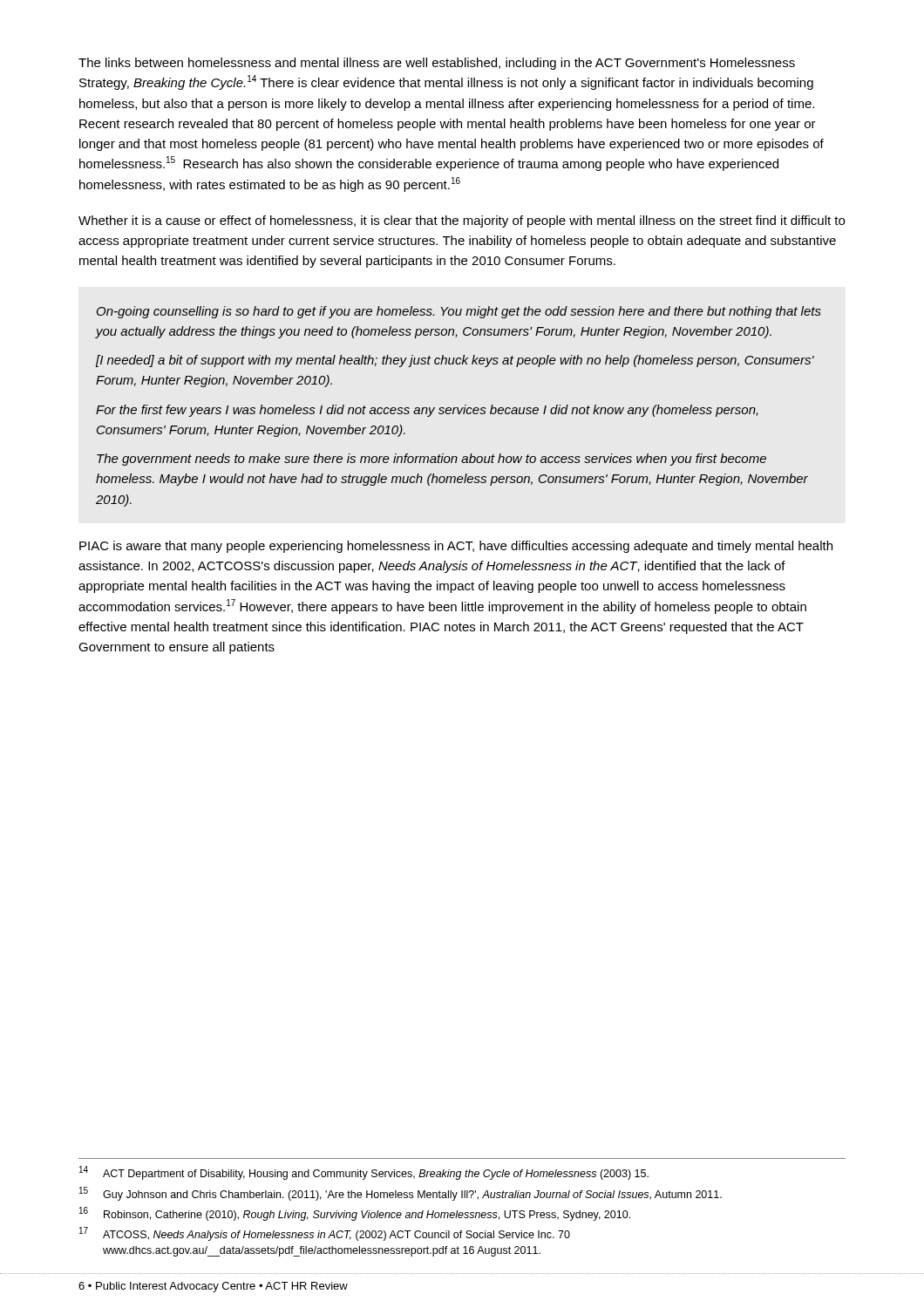Find the element starting "Whether it is a"
The height and width of the screenshot is (1308, 924).
pyautogui.click(x=462, y=240)
